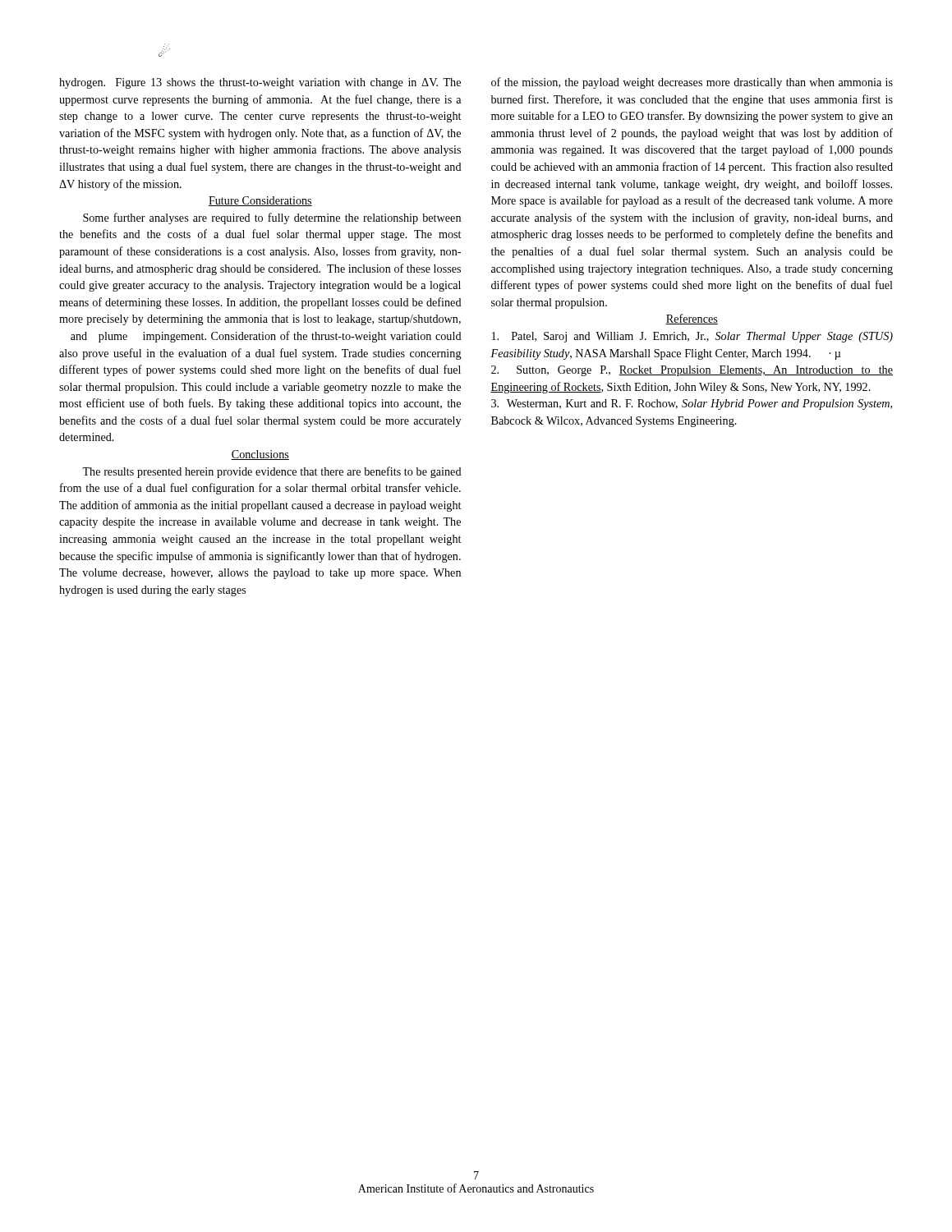Select the element starting "The results presented herein provide evidence"
The image size is (952, 1232).
(260, 531)
